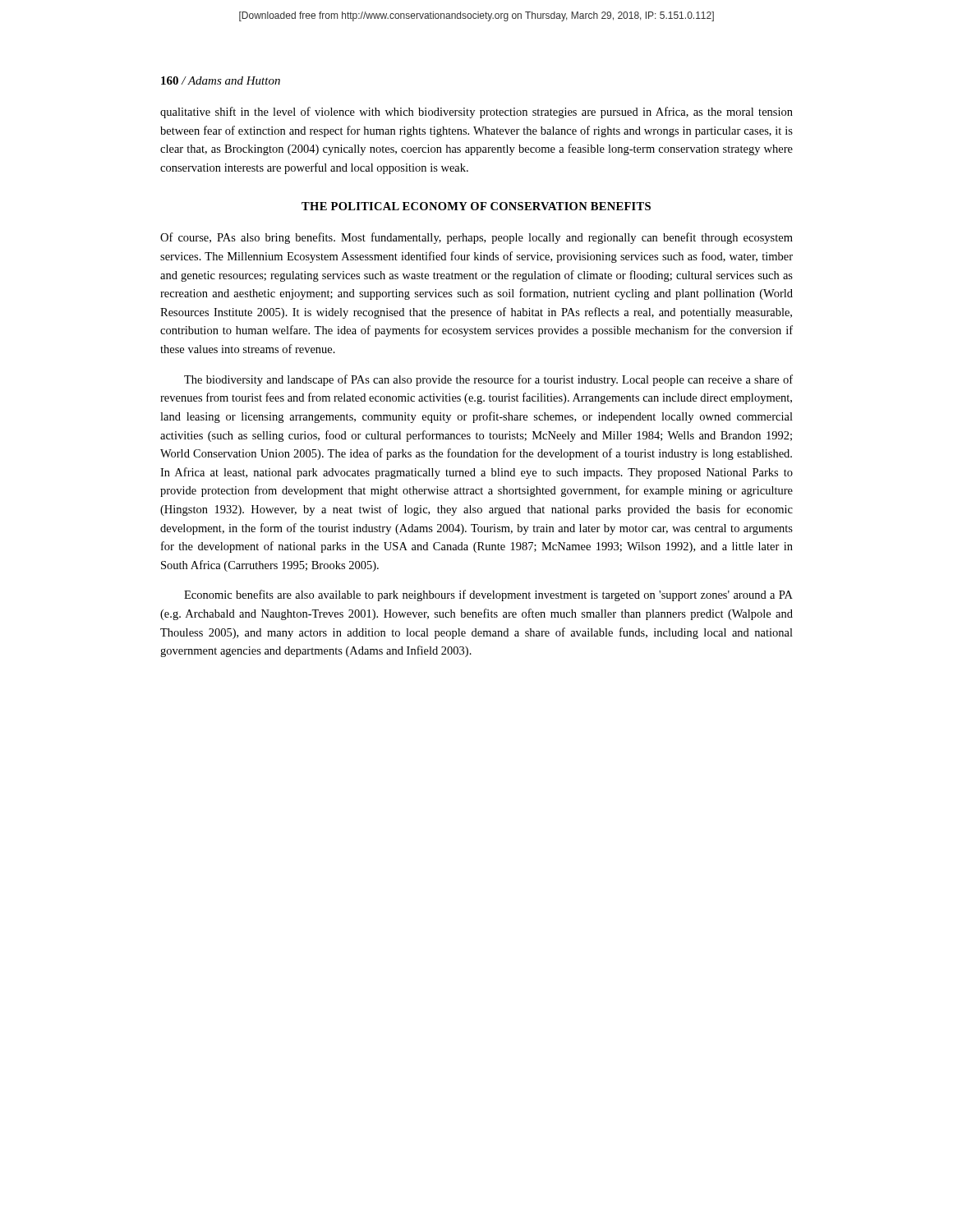Select the region starting "qualitative shift in the level of violence"
This screenshot has width=953, height=1232.
click(476, 140)
